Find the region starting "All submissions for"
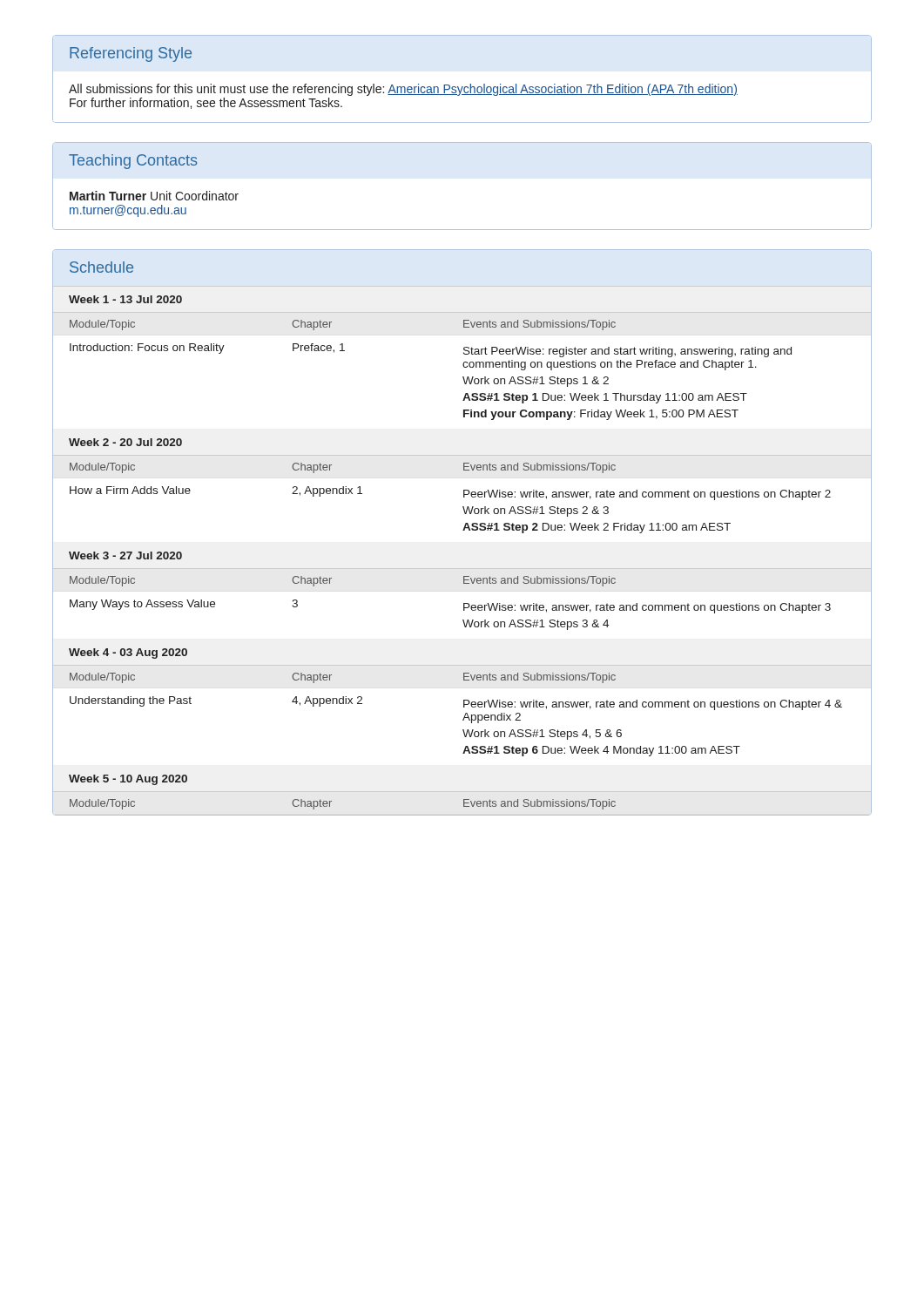The width and height of the screenshot is (924, 1307). (403, 96)
